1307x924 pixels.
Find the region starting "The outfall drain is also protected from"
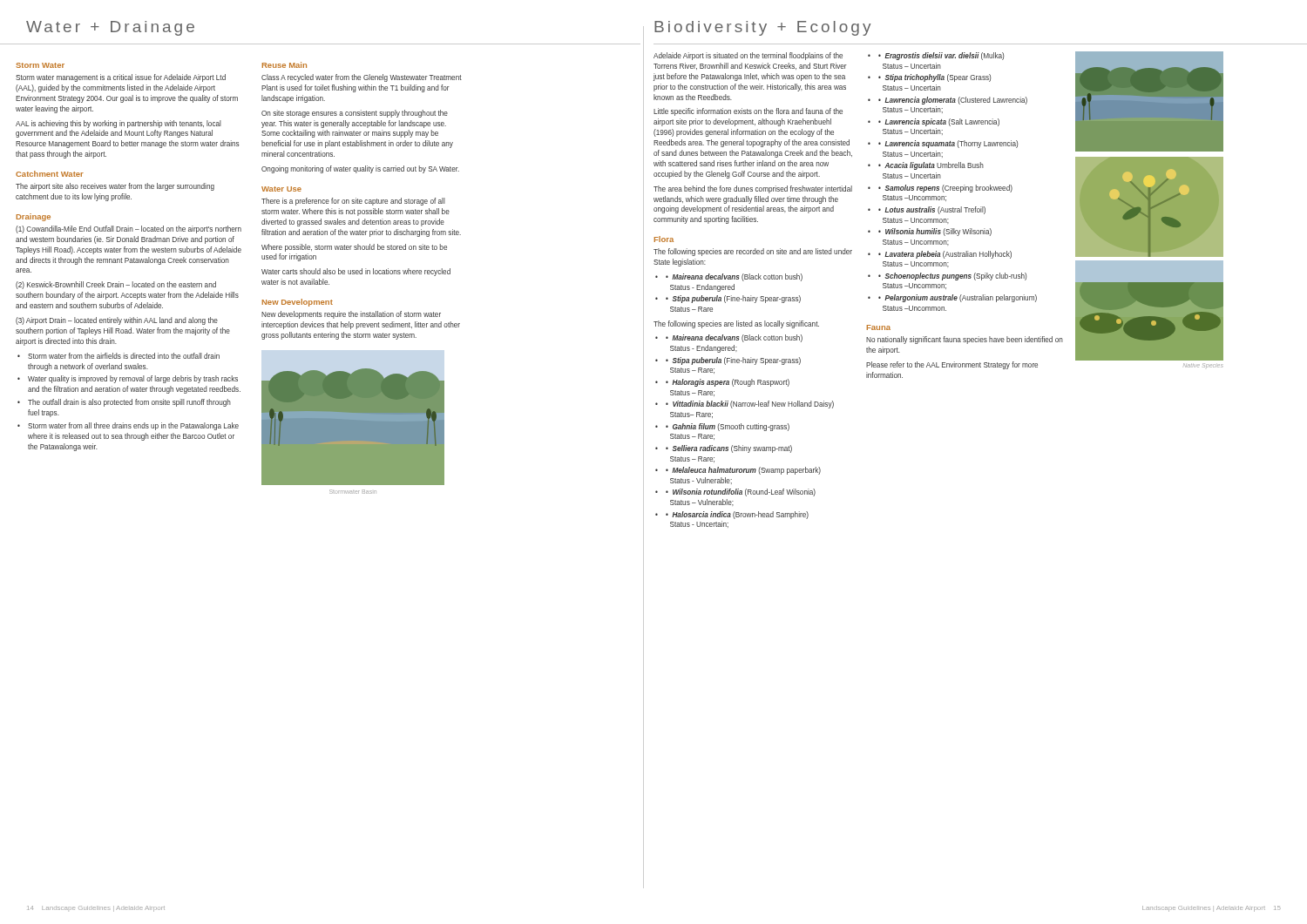point(129,408)
